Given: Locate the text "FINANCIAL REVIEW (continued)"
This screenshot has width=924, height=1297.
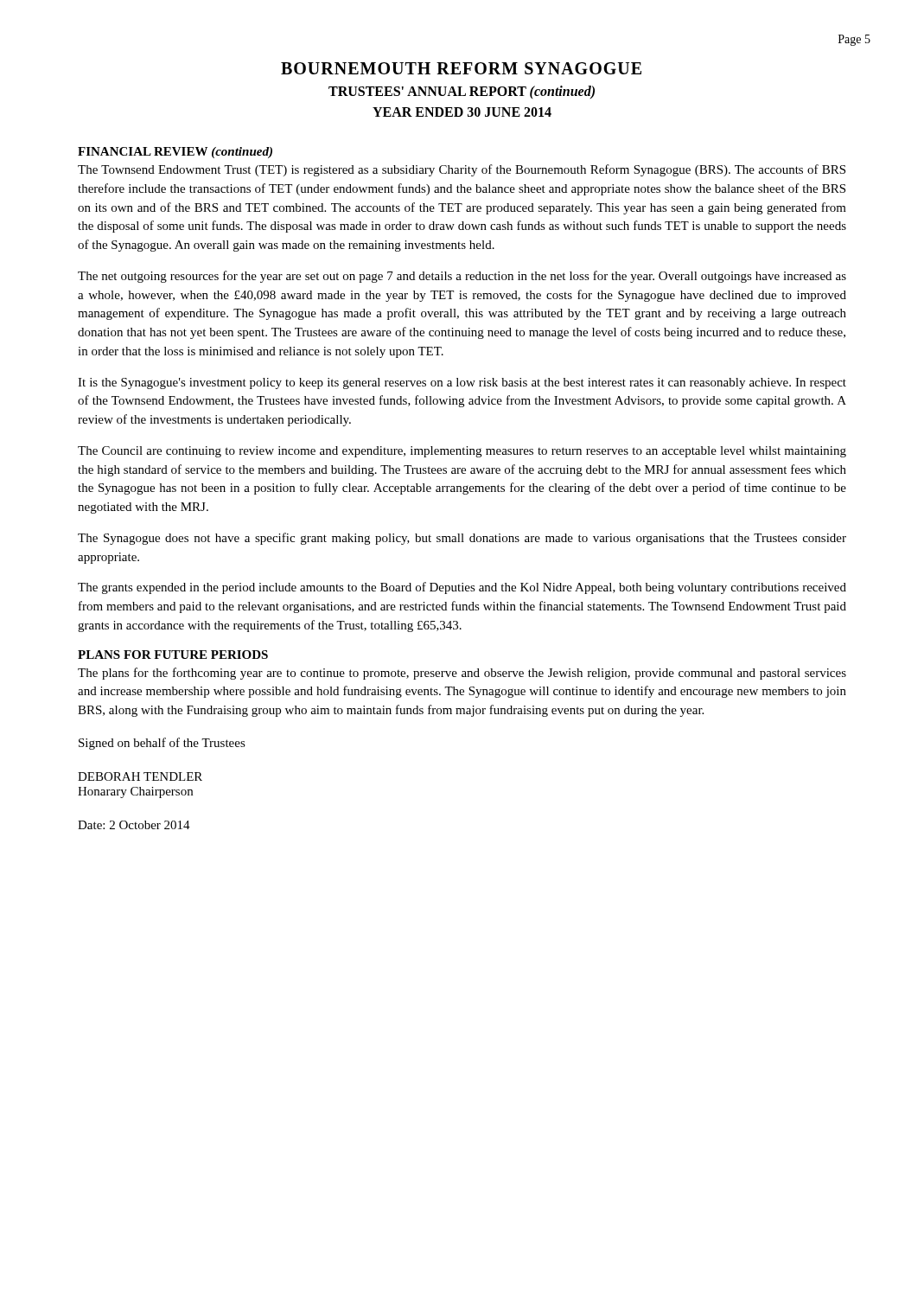Looking at the screenshot, I should click(175, 151).
